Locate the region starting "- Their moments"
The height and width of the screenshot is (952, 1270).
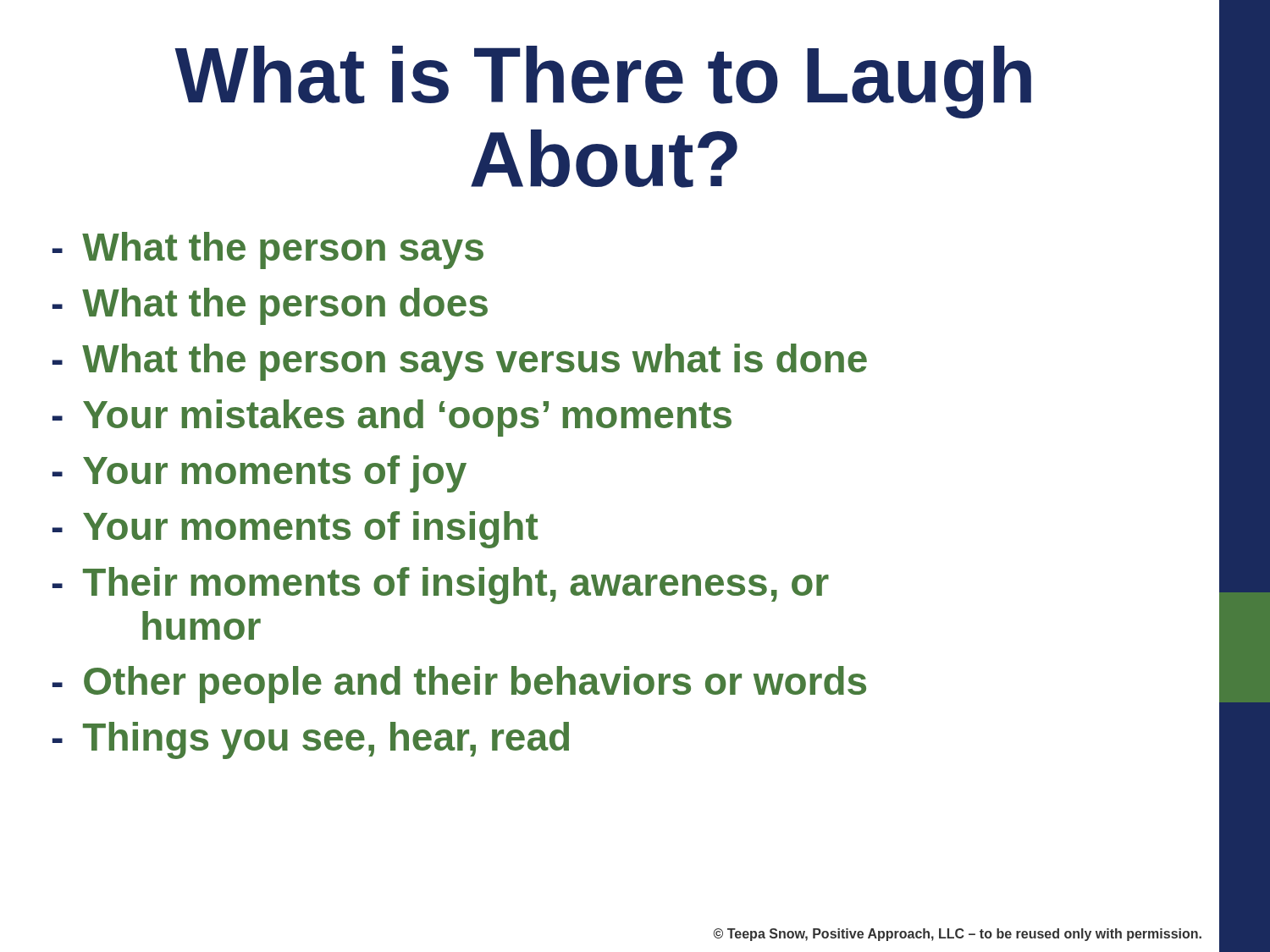point(440,605)
